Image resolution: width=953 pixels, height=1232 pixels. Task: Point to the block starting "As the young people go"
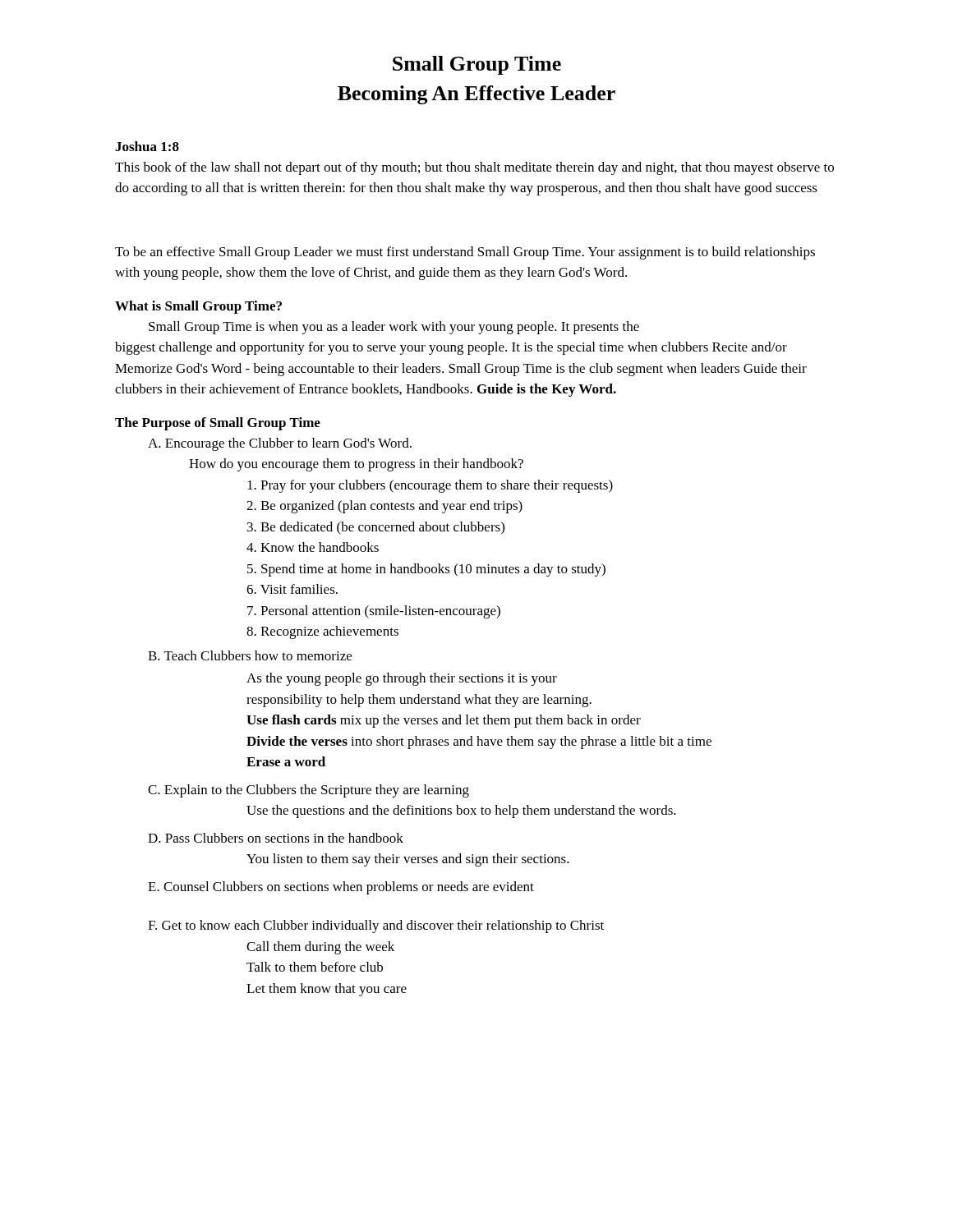click(479, 720)
